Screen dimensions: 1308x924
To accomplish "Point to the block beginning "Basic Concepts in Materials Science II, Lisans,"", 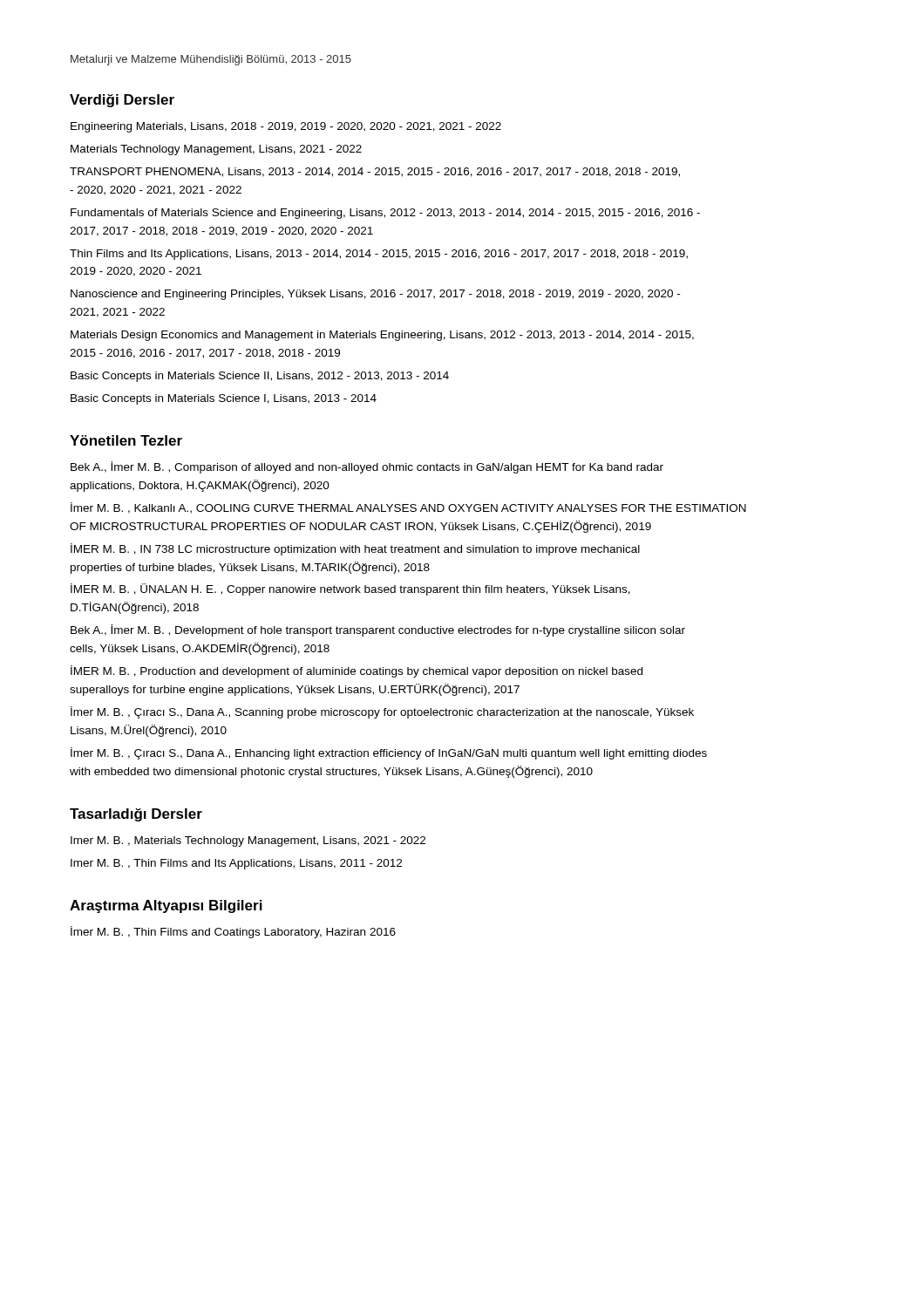I will 259,375.
